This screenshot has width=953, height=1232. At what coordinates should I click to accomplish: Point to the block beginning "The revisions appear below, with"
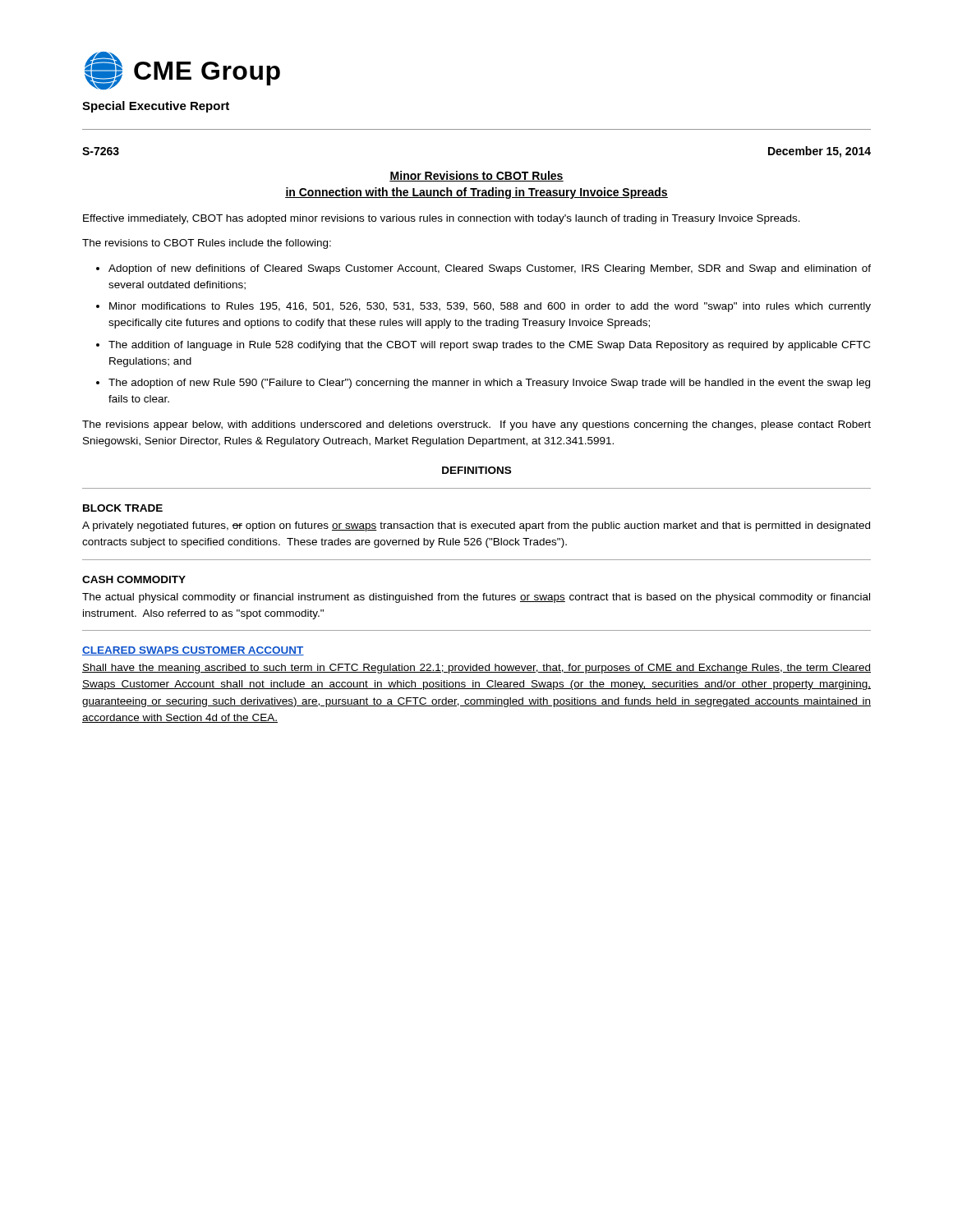(476, 432)
